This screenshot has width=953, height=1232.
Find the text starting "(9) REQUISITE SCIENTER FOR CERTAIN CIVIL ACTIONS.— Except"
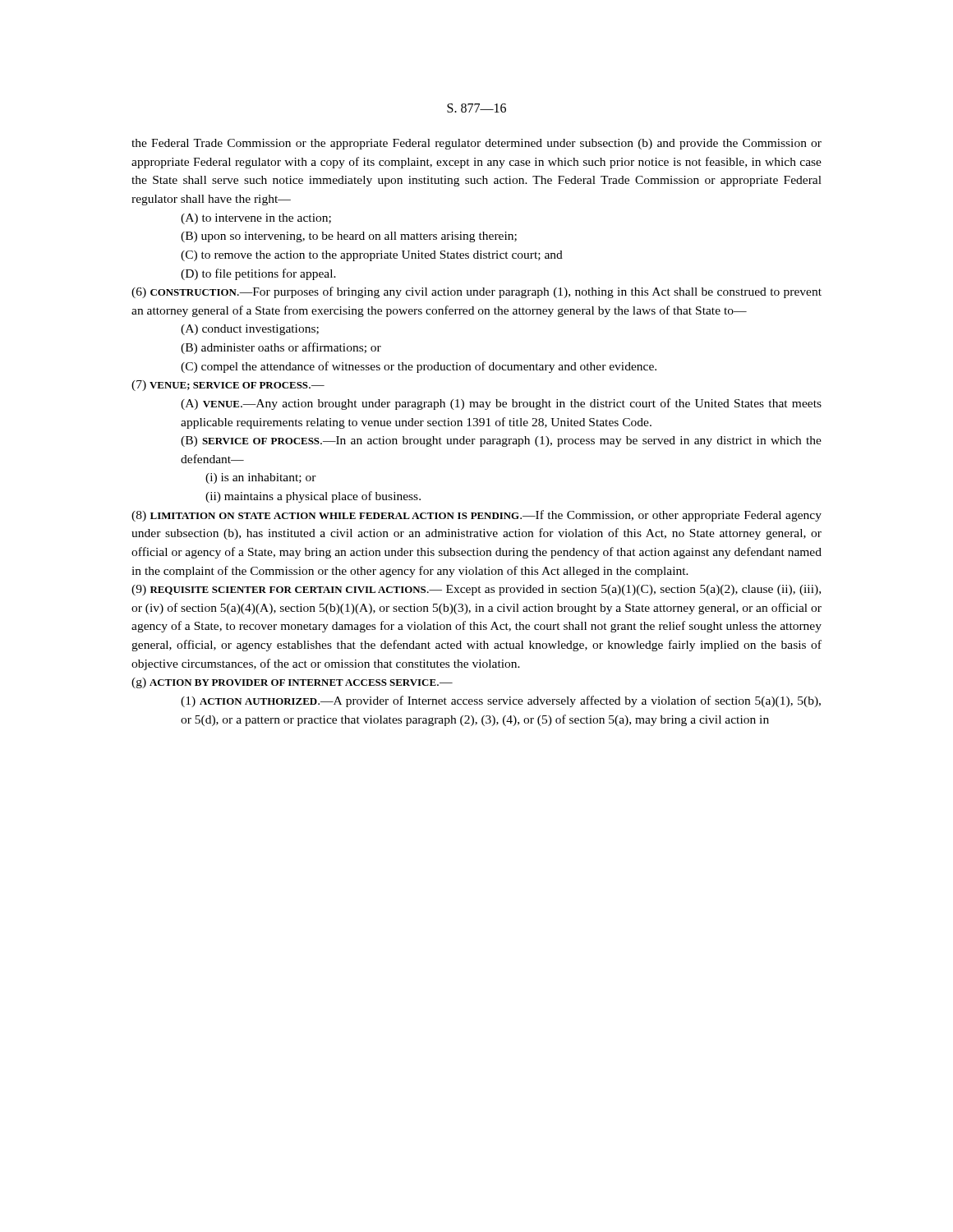pyautogui.click(x=476, y=626)
